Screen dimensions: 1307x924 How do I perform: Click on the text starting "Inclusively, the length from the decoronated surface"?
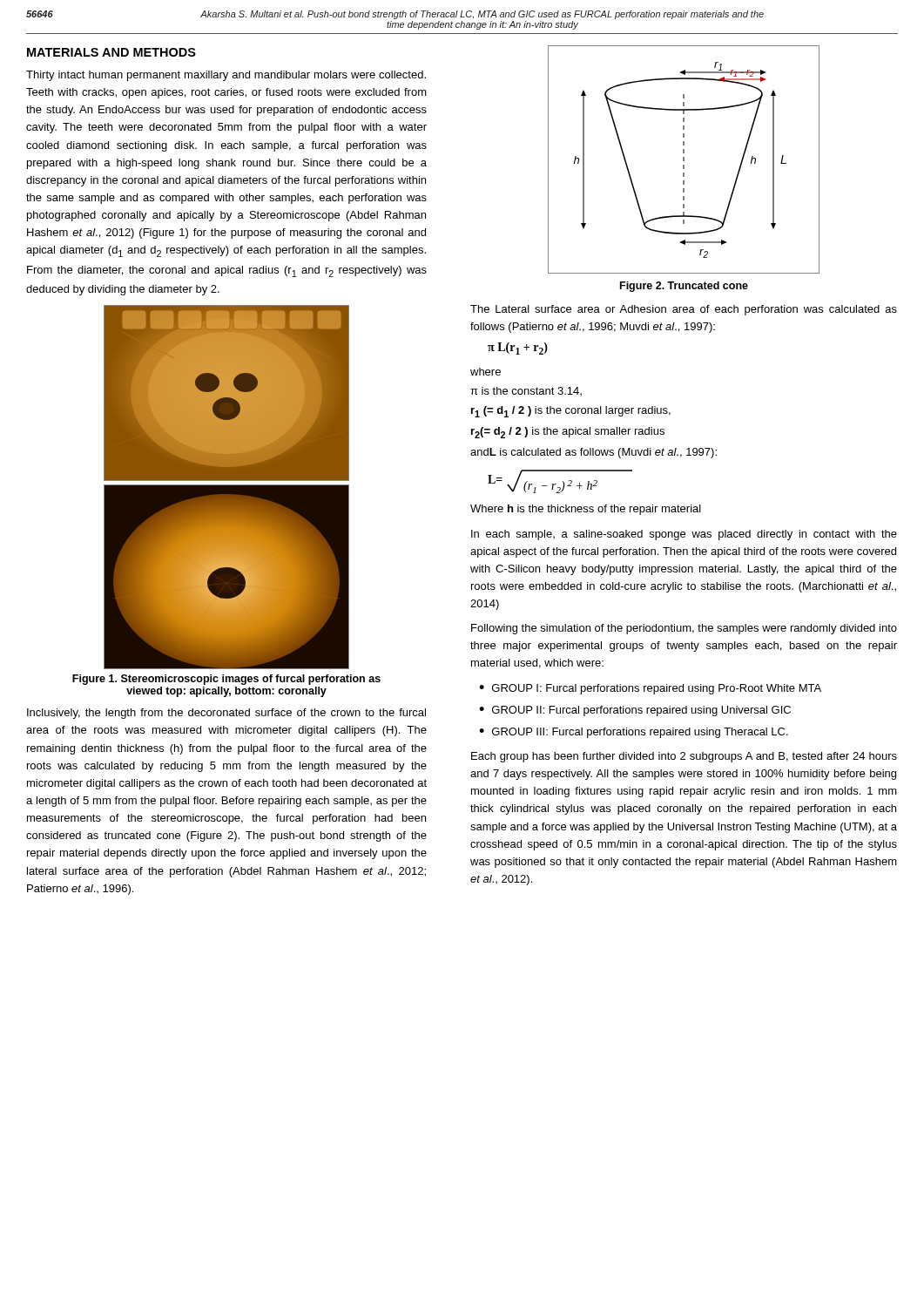point(226,800)
